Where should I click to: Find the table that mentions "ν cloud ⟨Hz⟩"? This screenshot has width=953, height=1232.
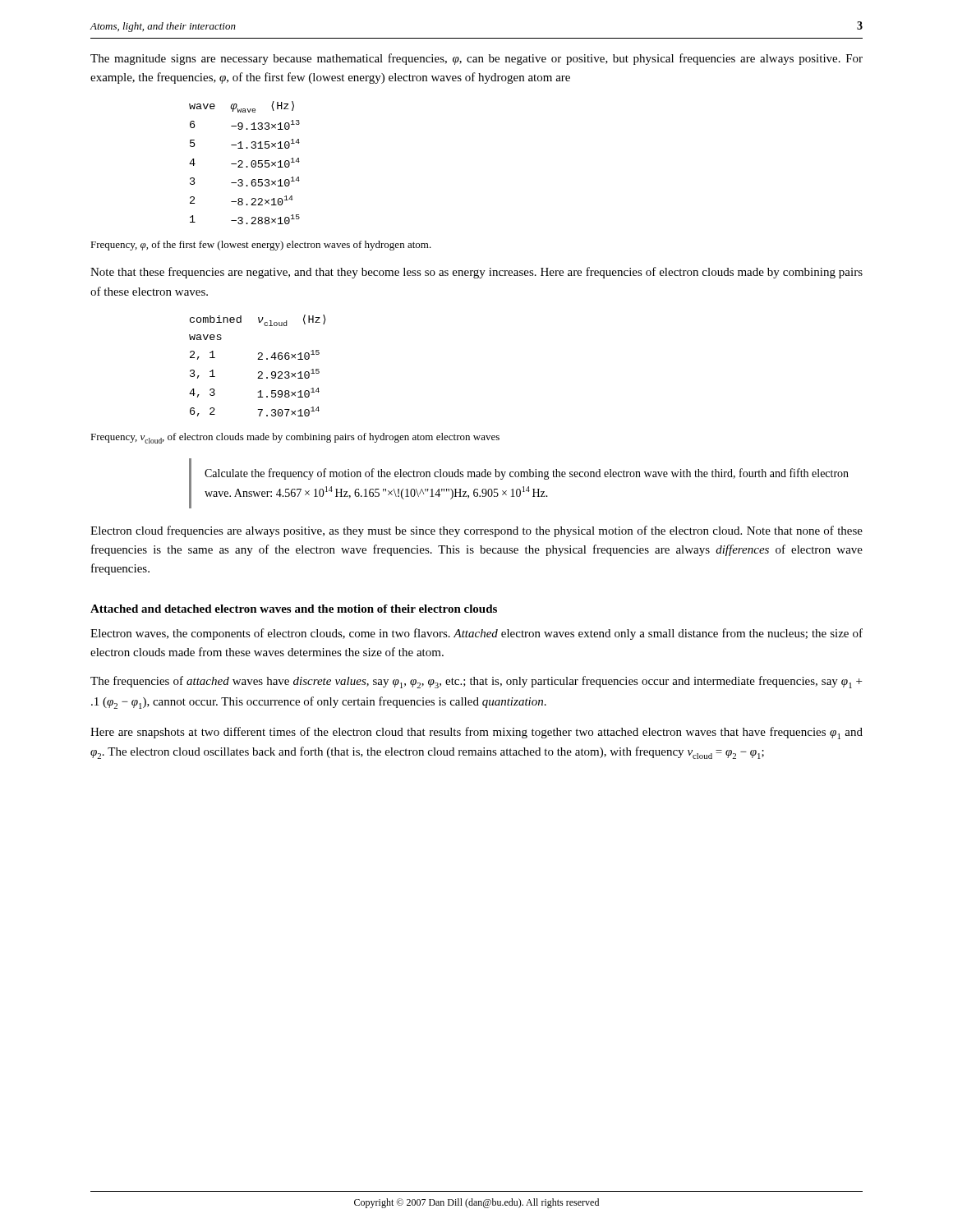click(526, 367)
